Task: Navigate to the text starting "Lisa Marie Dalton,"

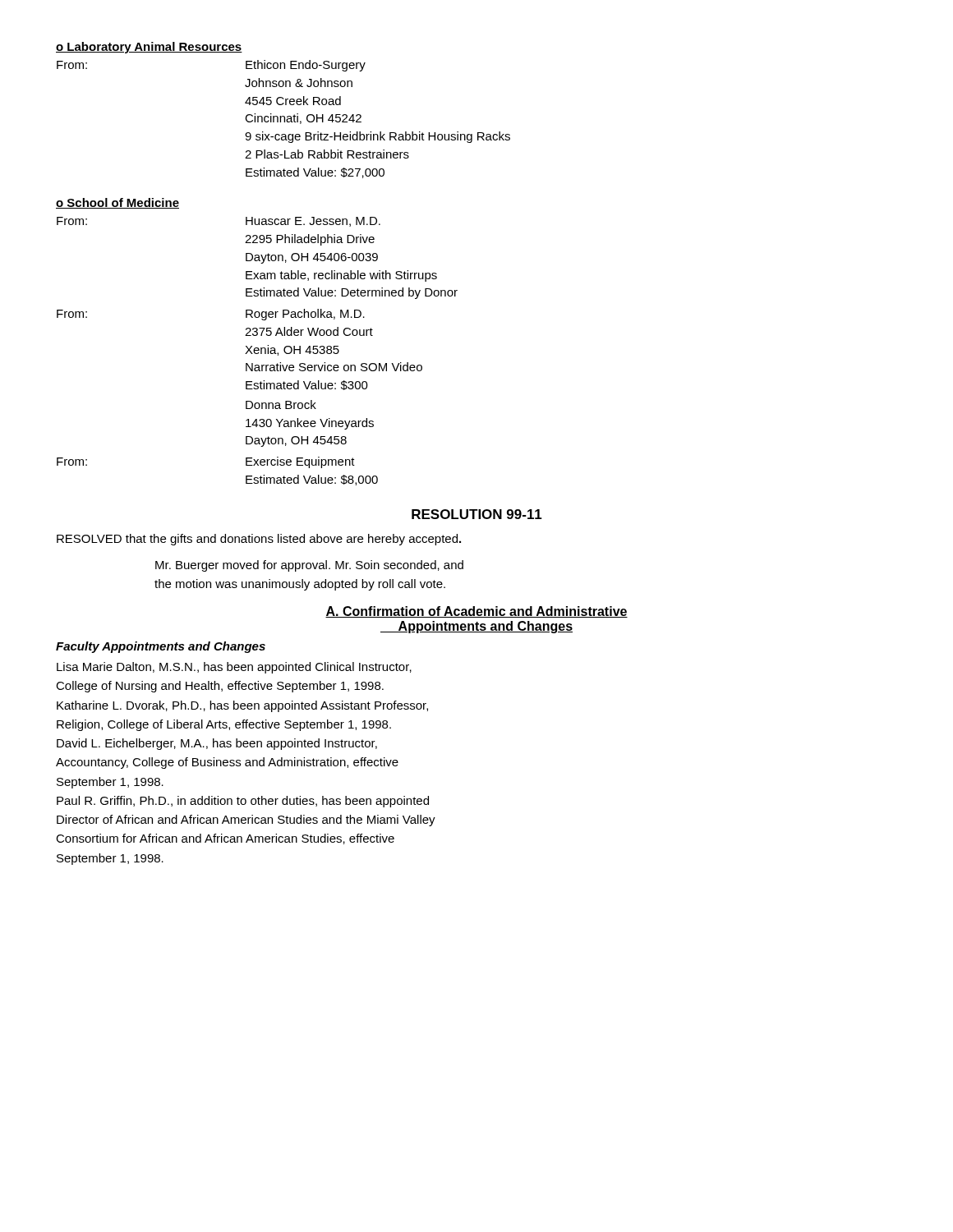Action: click(x=245, y=762)
